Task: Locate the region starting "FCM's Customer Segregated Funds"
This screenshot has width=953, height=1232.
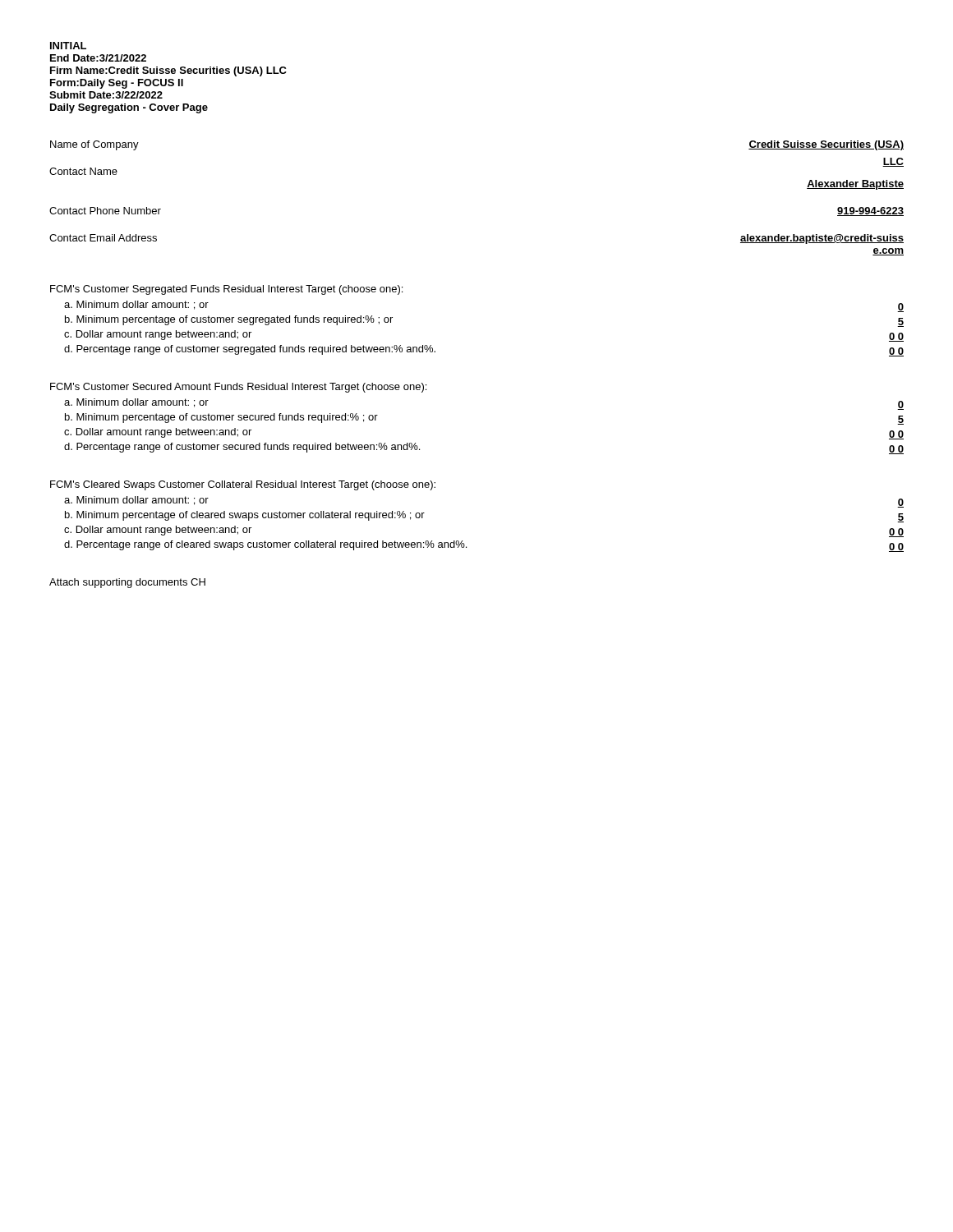Action: pos(279,319)
